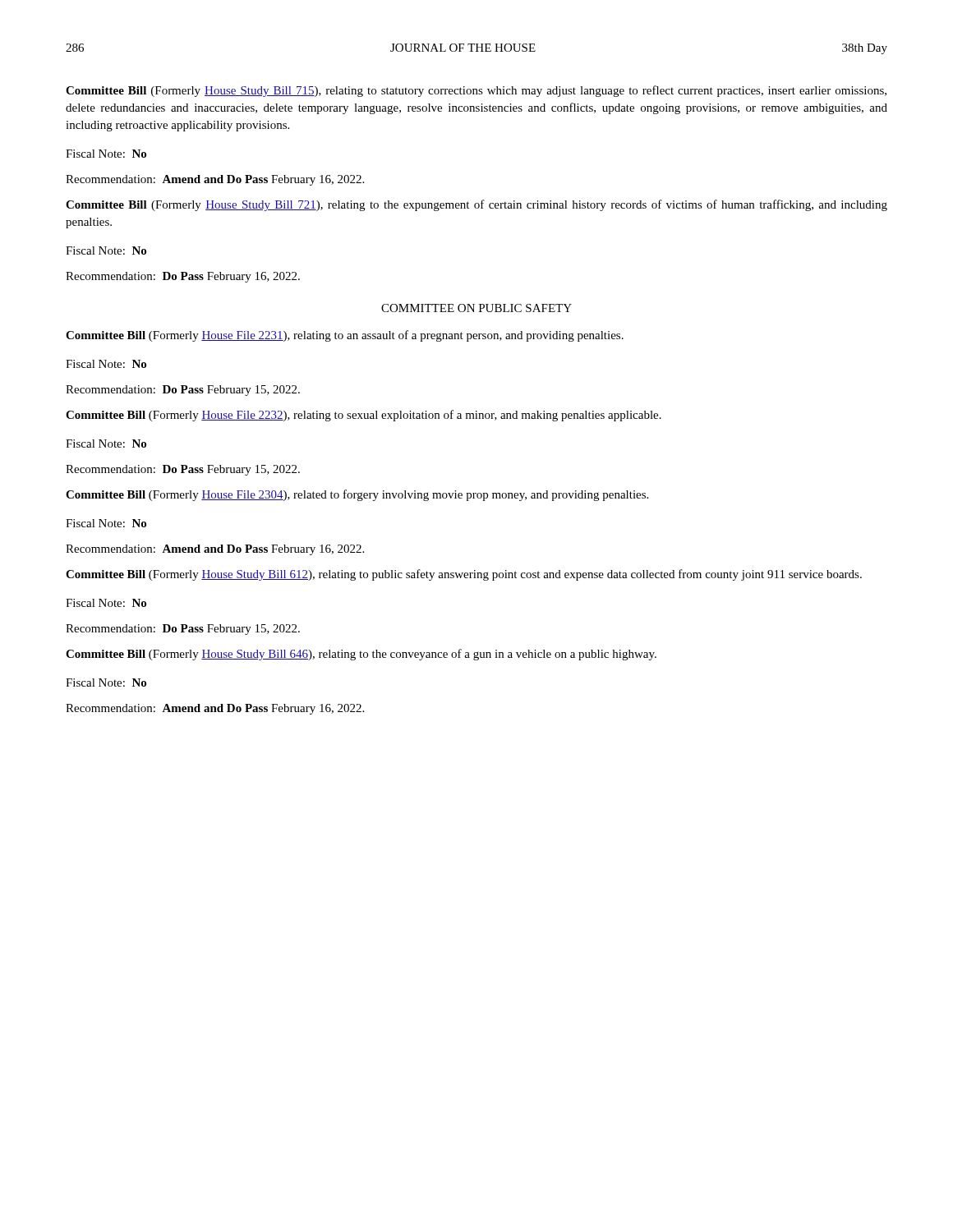Select the text block with the text "Committee Bill (Formerly House File 2231),"
Image resolution: width=953 pixels, height=1232 pixels.
point(476,335)
